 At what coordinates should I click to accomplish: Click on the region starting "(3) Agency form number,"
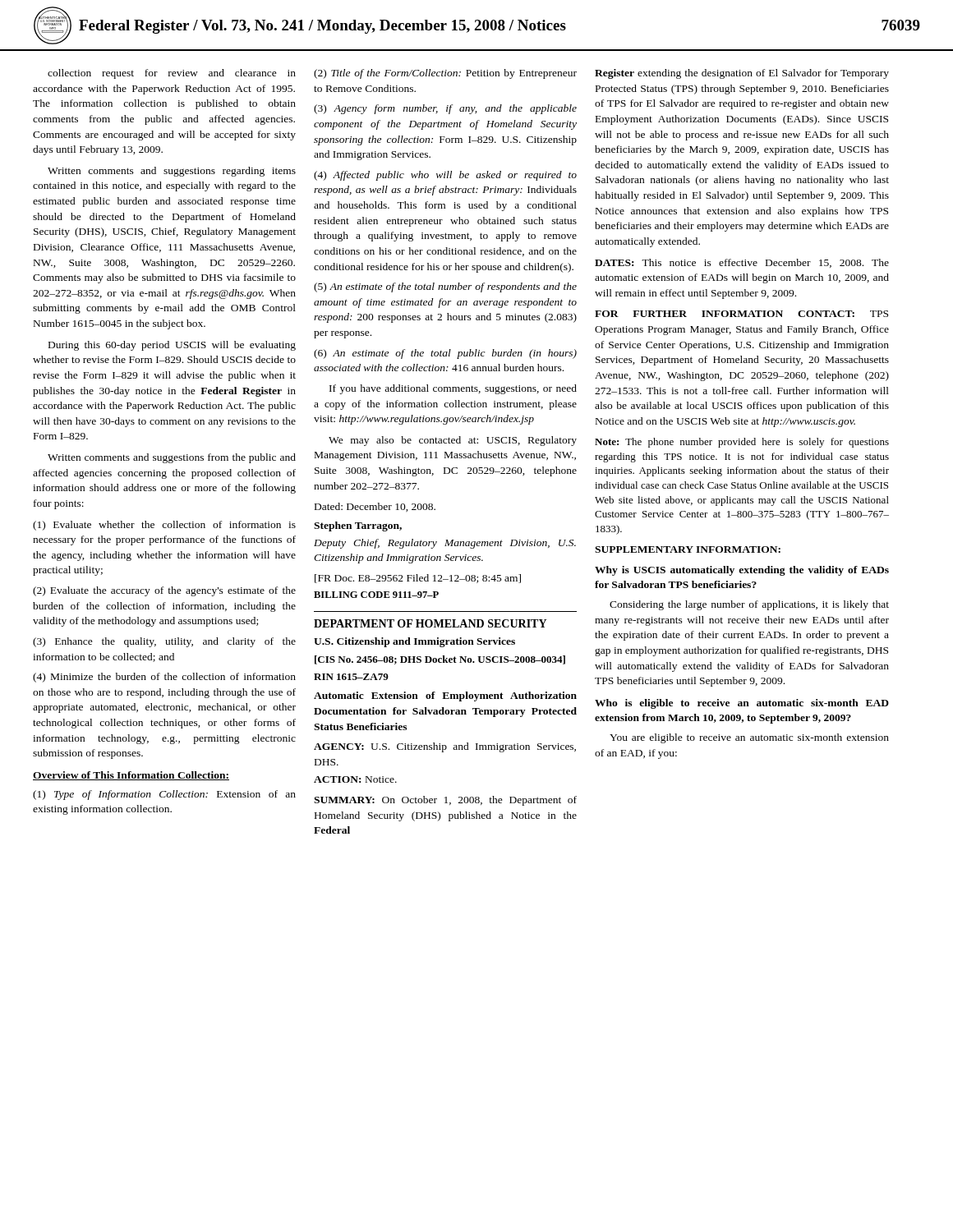(445, 132)
